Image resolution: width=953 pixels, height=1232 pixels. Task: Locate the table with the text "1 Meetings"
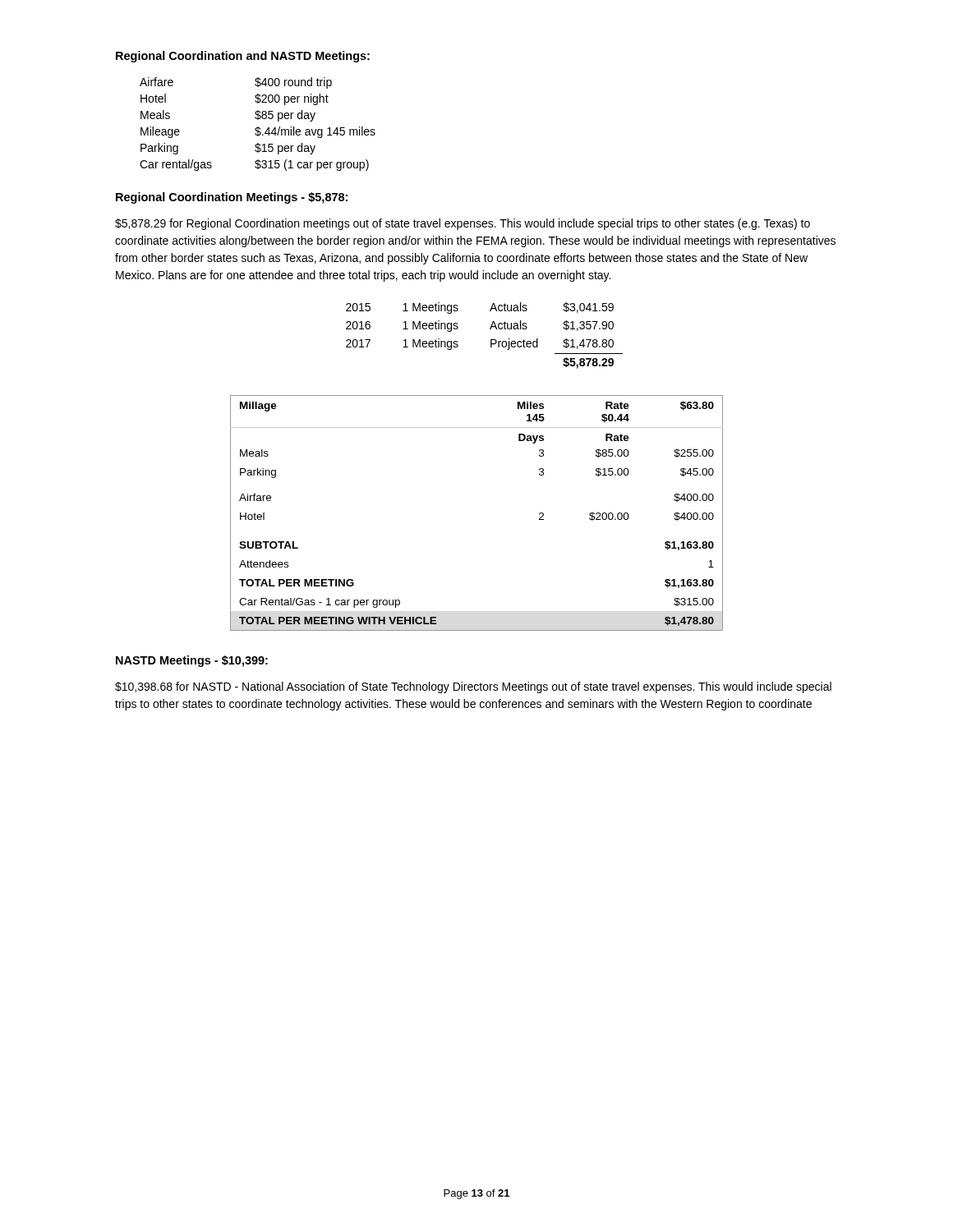tap(476, 335)
